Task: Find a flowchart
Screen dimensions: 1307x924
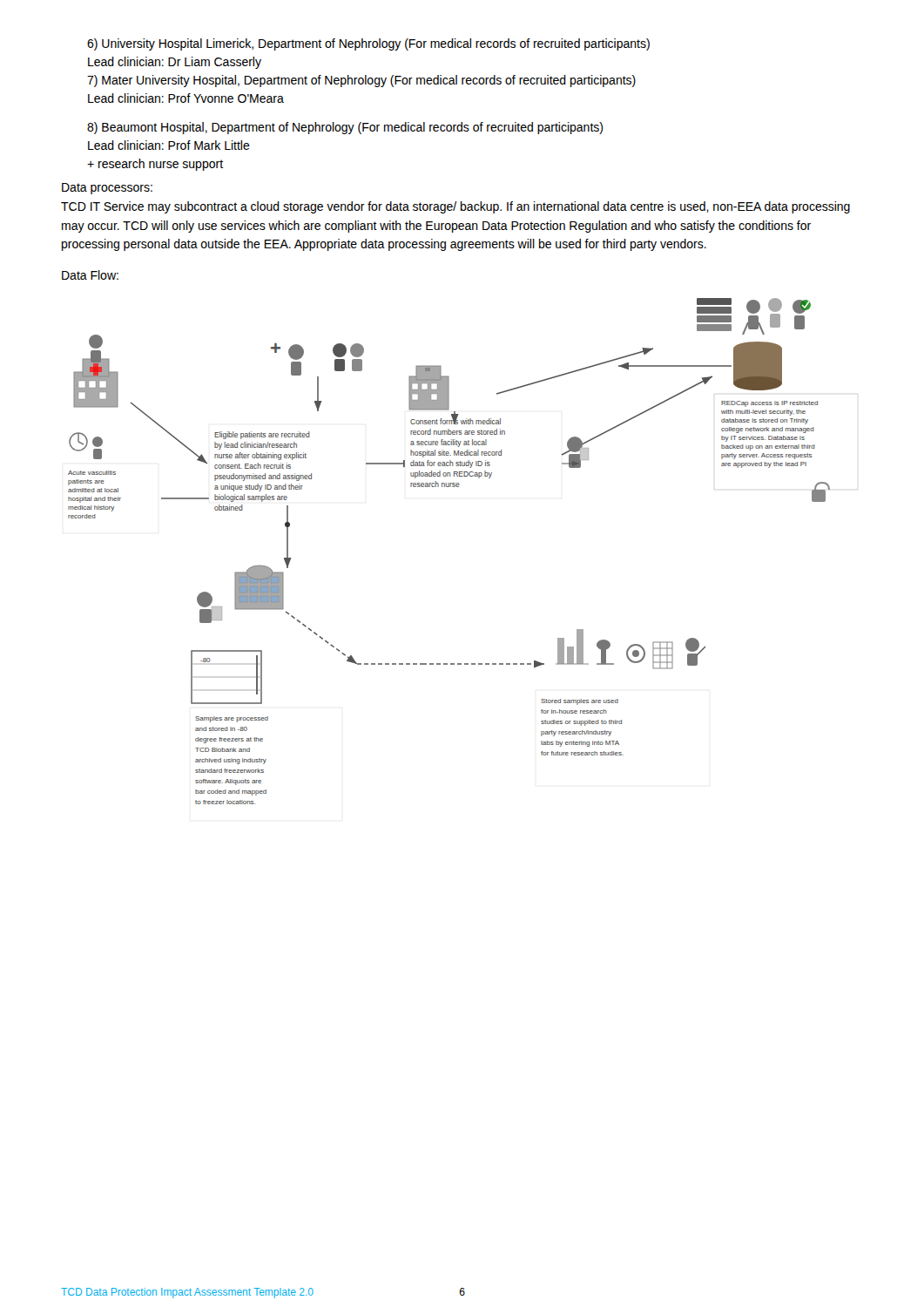Action: 462,586
